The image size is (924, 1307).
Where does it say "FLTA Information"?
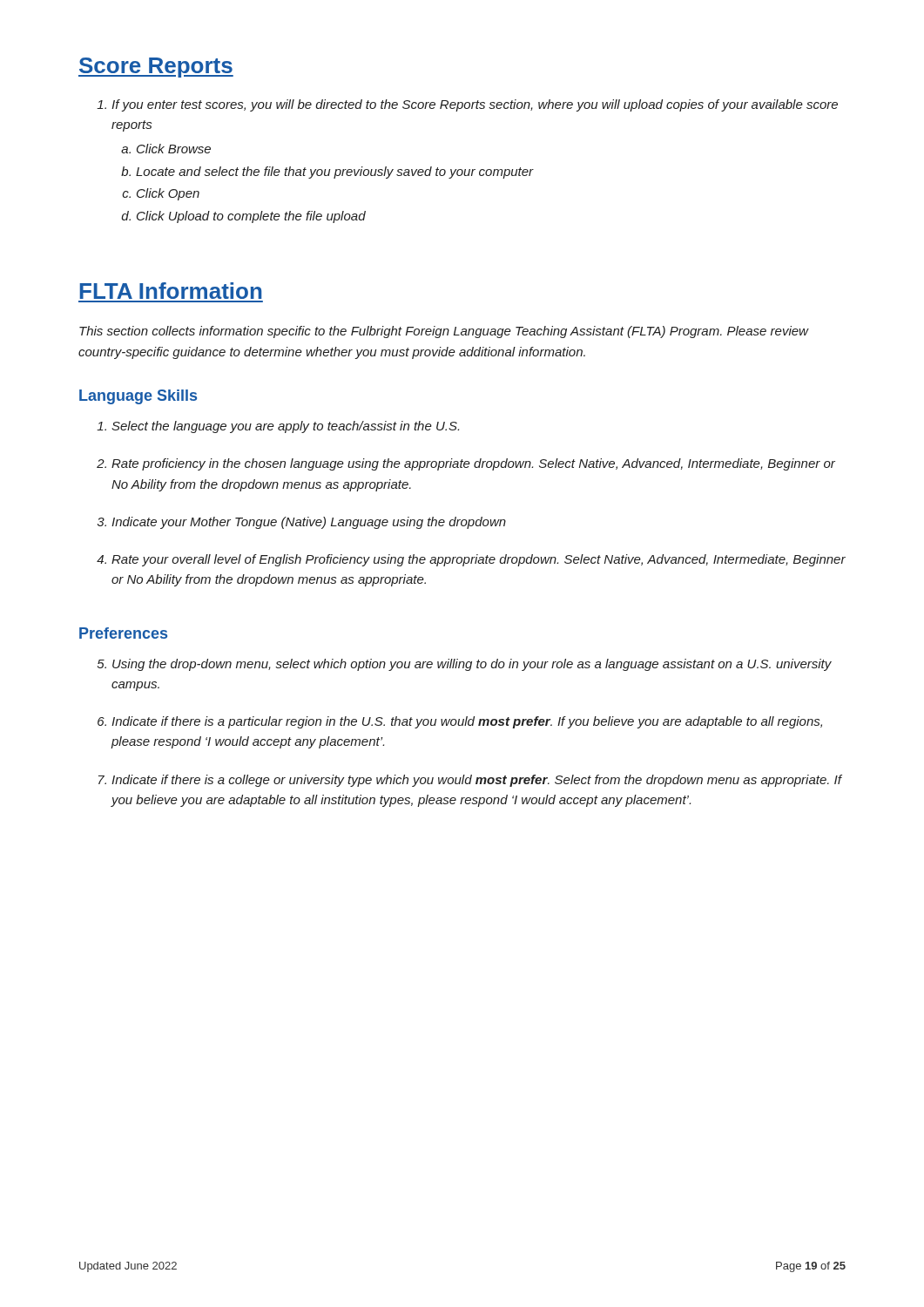click(171, 291)
